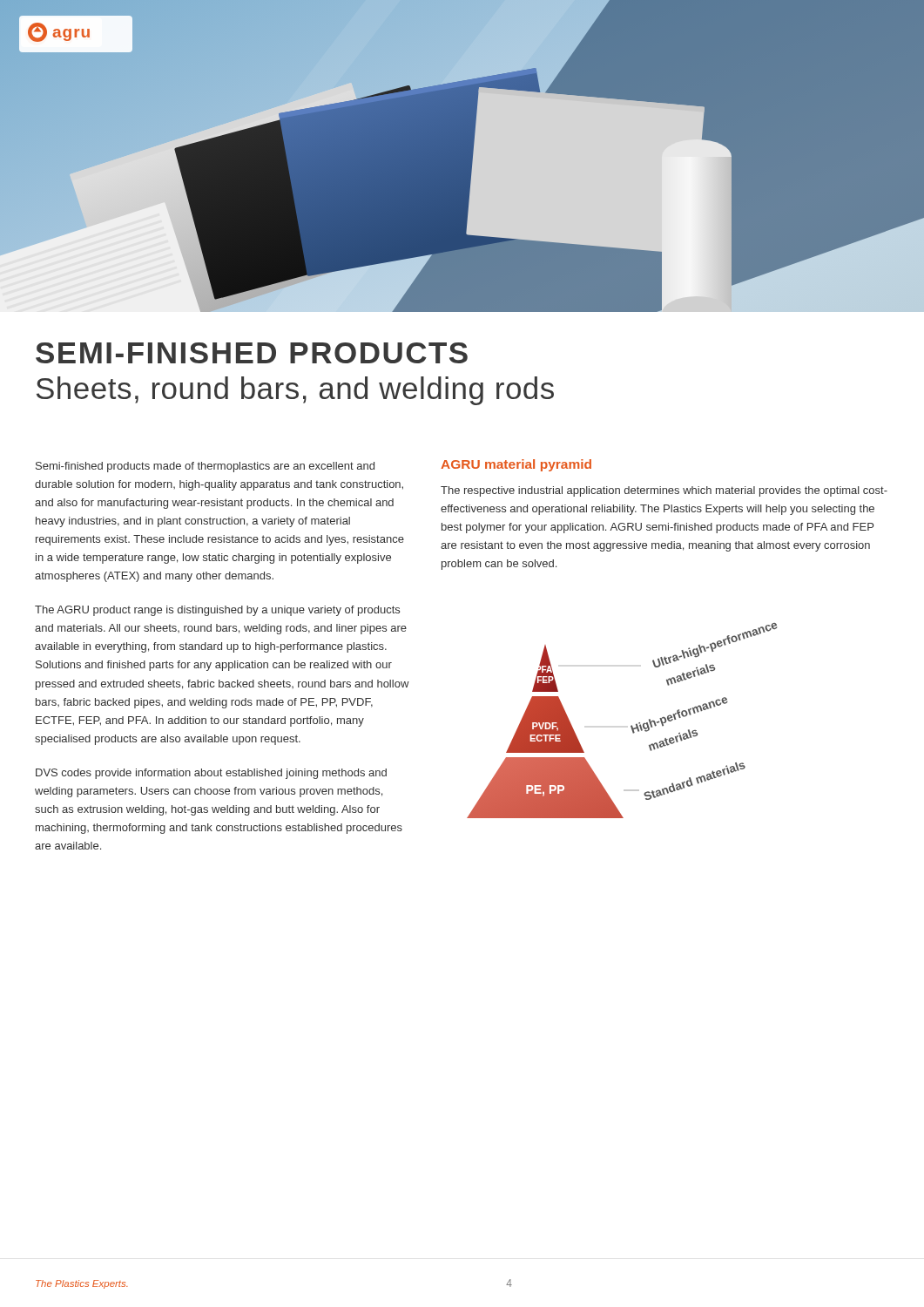
Task: Locate the block of text that opens with "The AGRU product range is distinguished by a"
Action: tap(222, 674)
